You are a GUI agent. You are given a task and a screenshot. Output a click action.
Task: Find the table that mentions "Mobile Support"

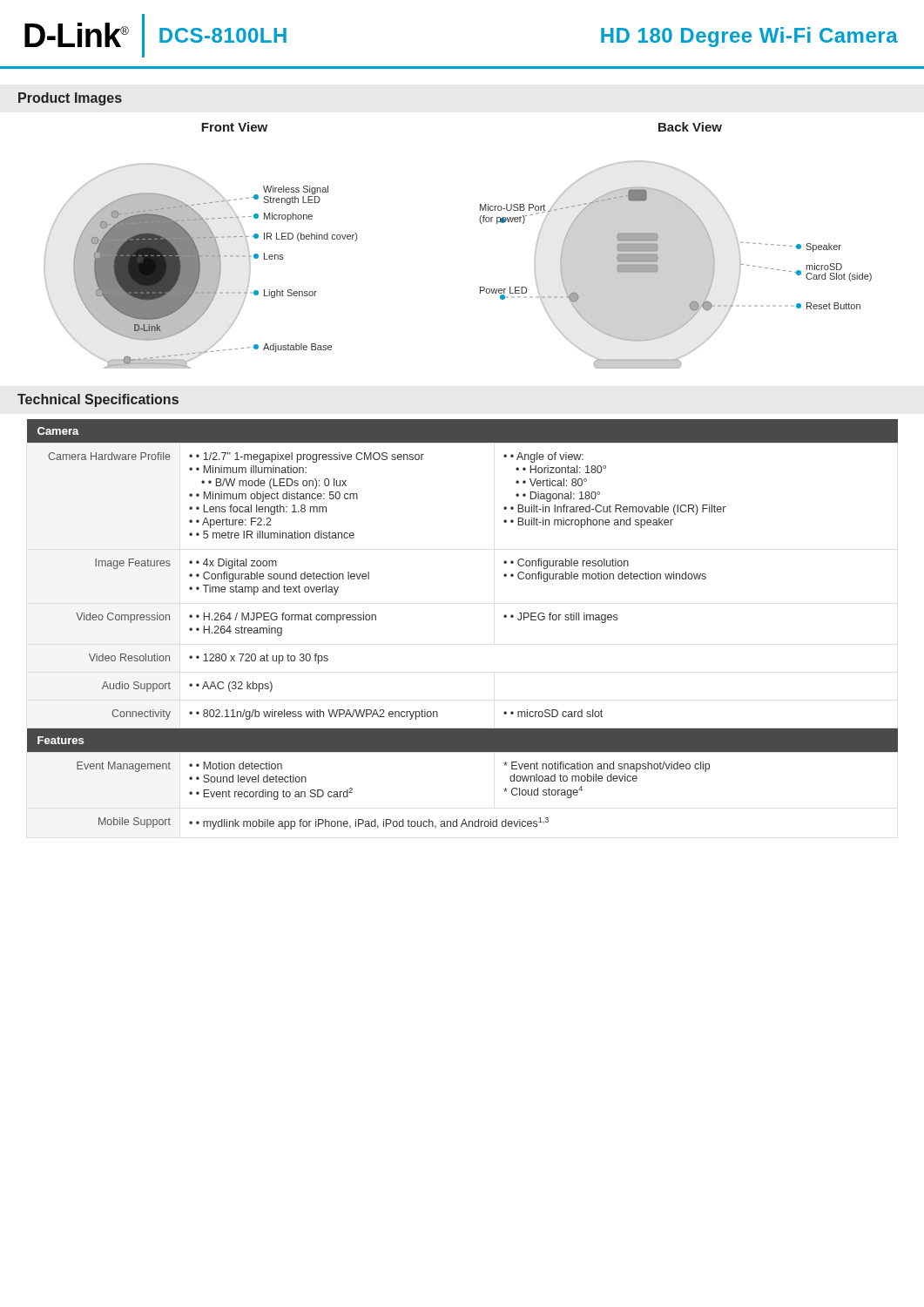pos(462,633)
